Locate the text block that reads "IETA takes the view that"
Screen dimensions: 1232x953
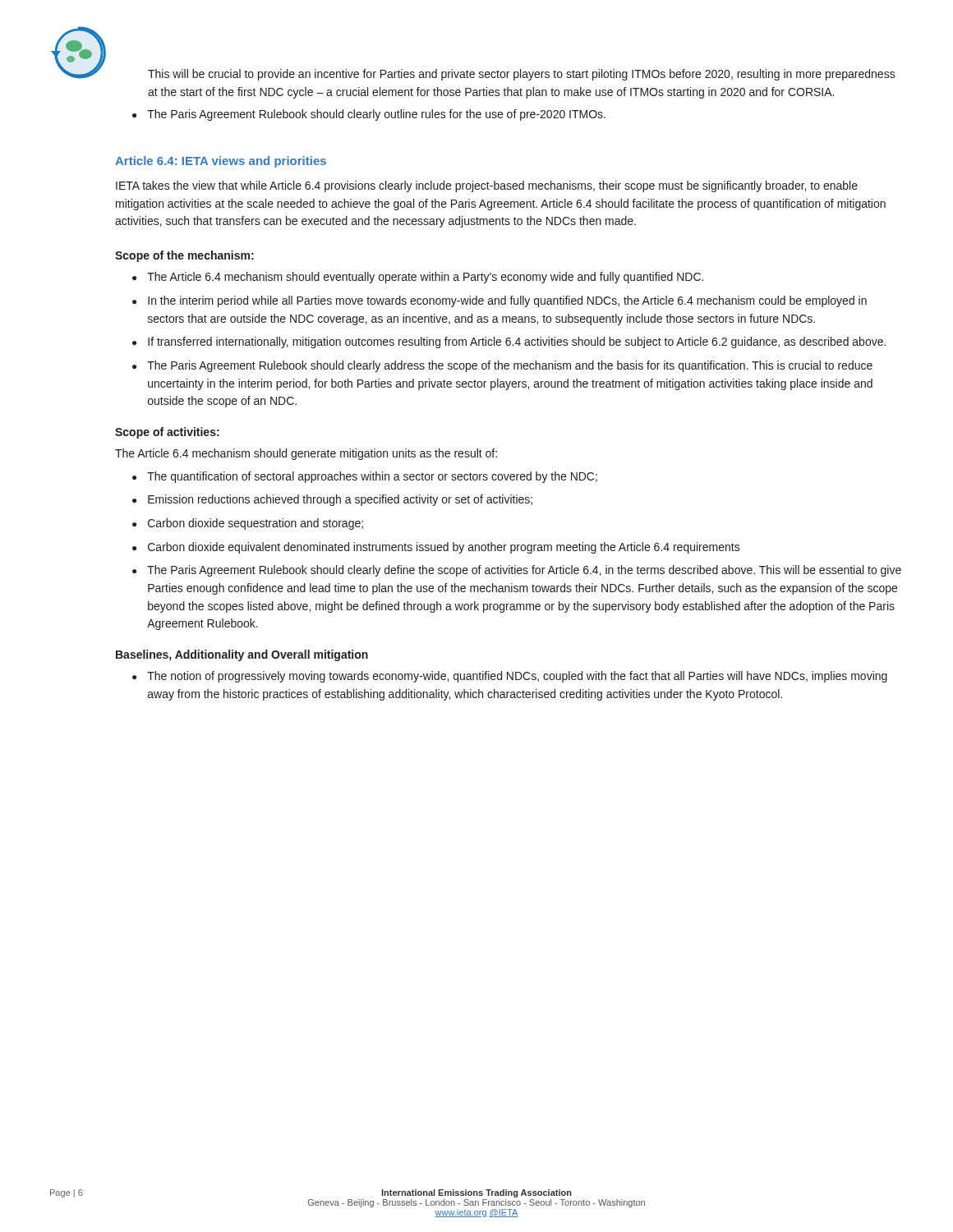click(501, 204)
